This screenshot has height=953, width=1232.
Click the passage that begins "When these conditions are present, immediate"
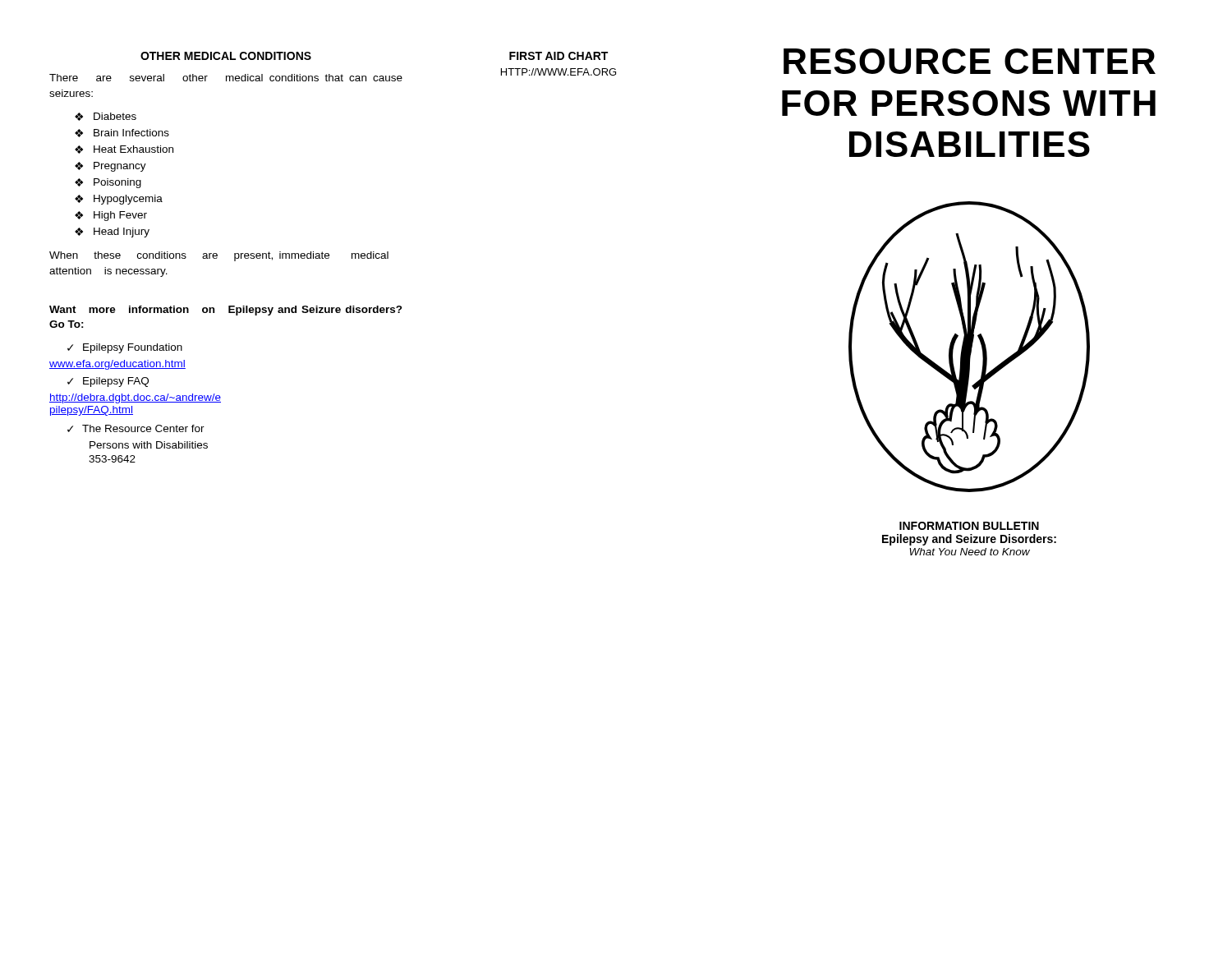(x=226, y=263)
